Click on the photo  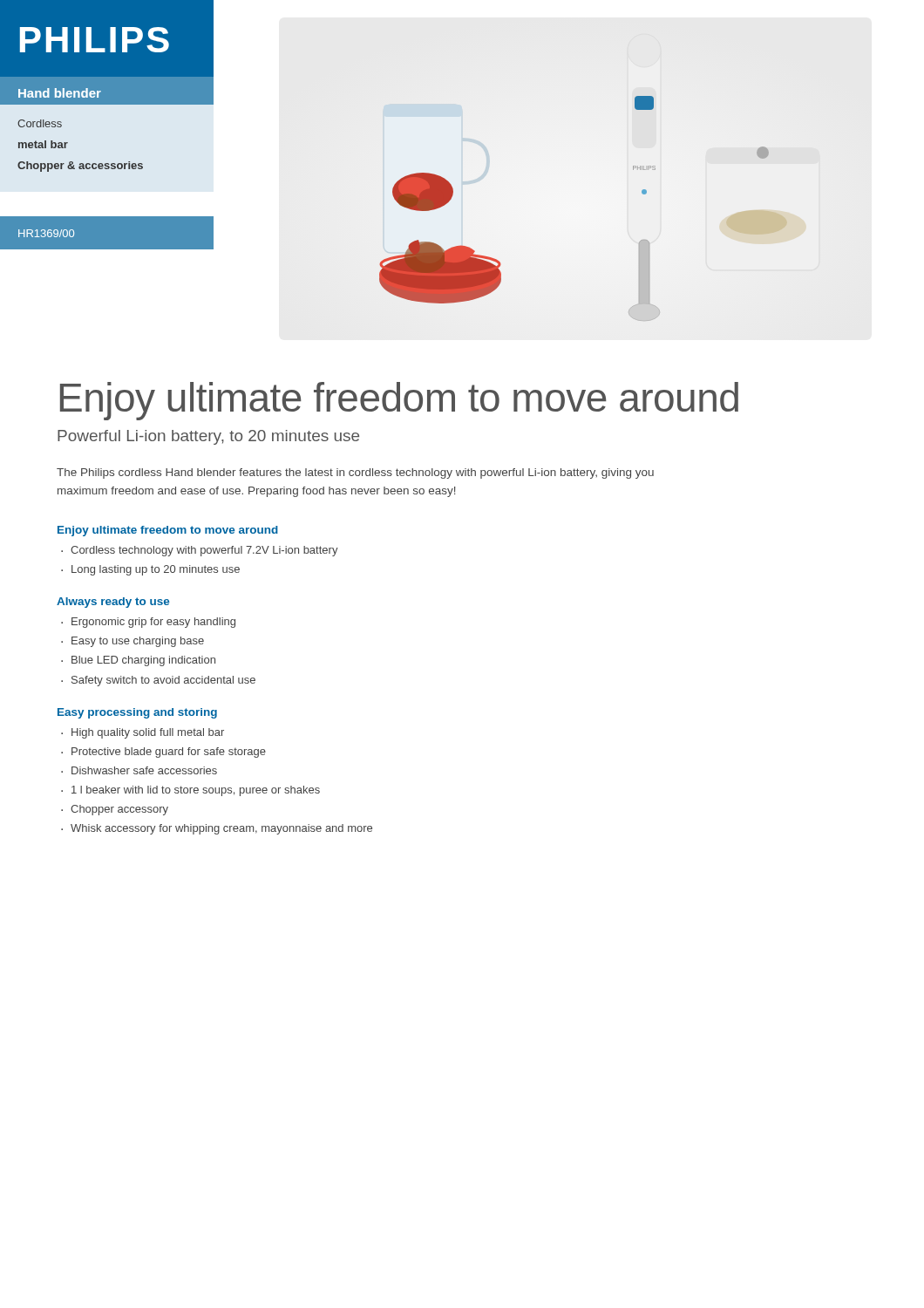pos(575,179)
